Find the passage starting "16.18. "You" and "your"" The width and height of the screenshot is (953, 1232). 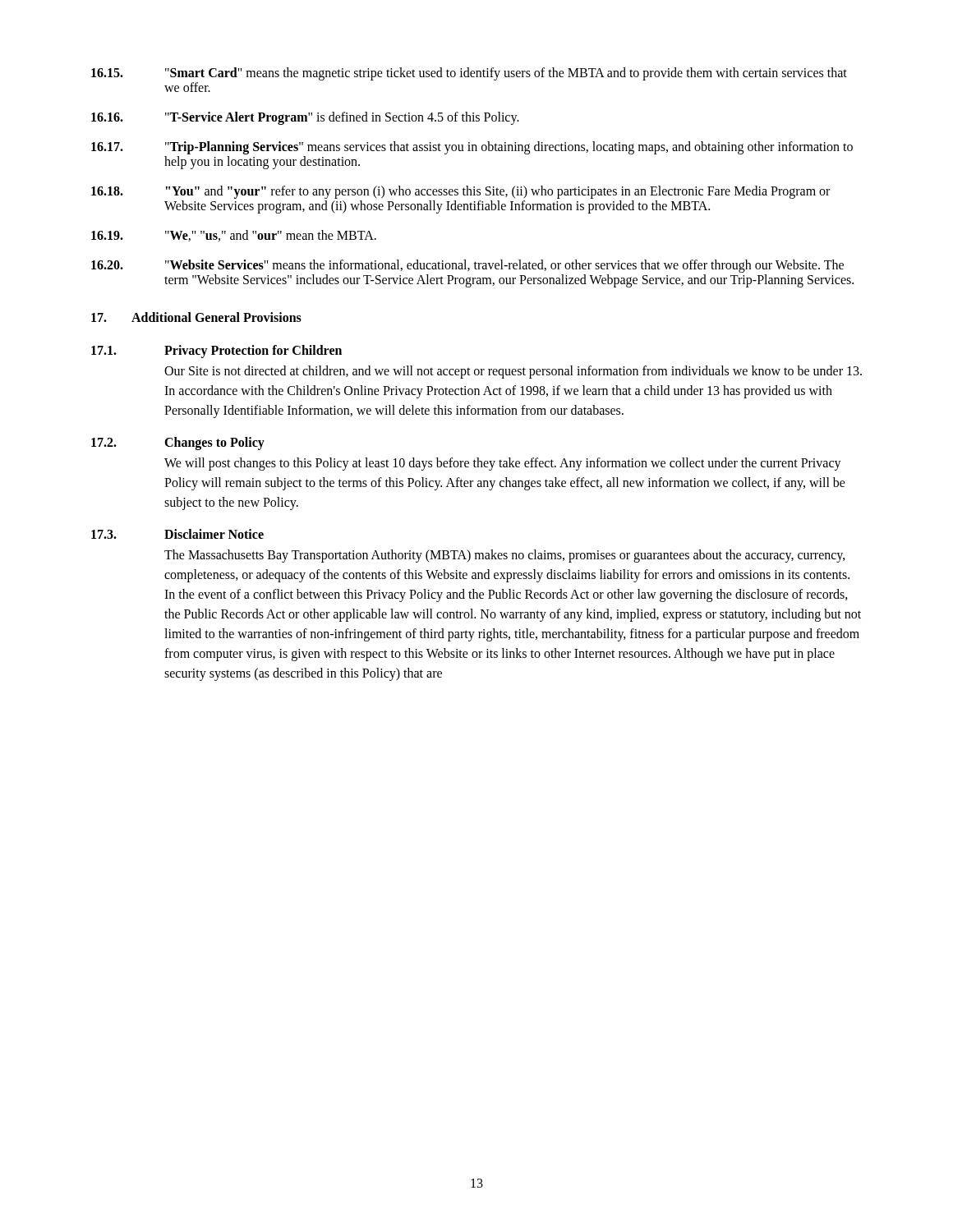[x=476, y=199]
